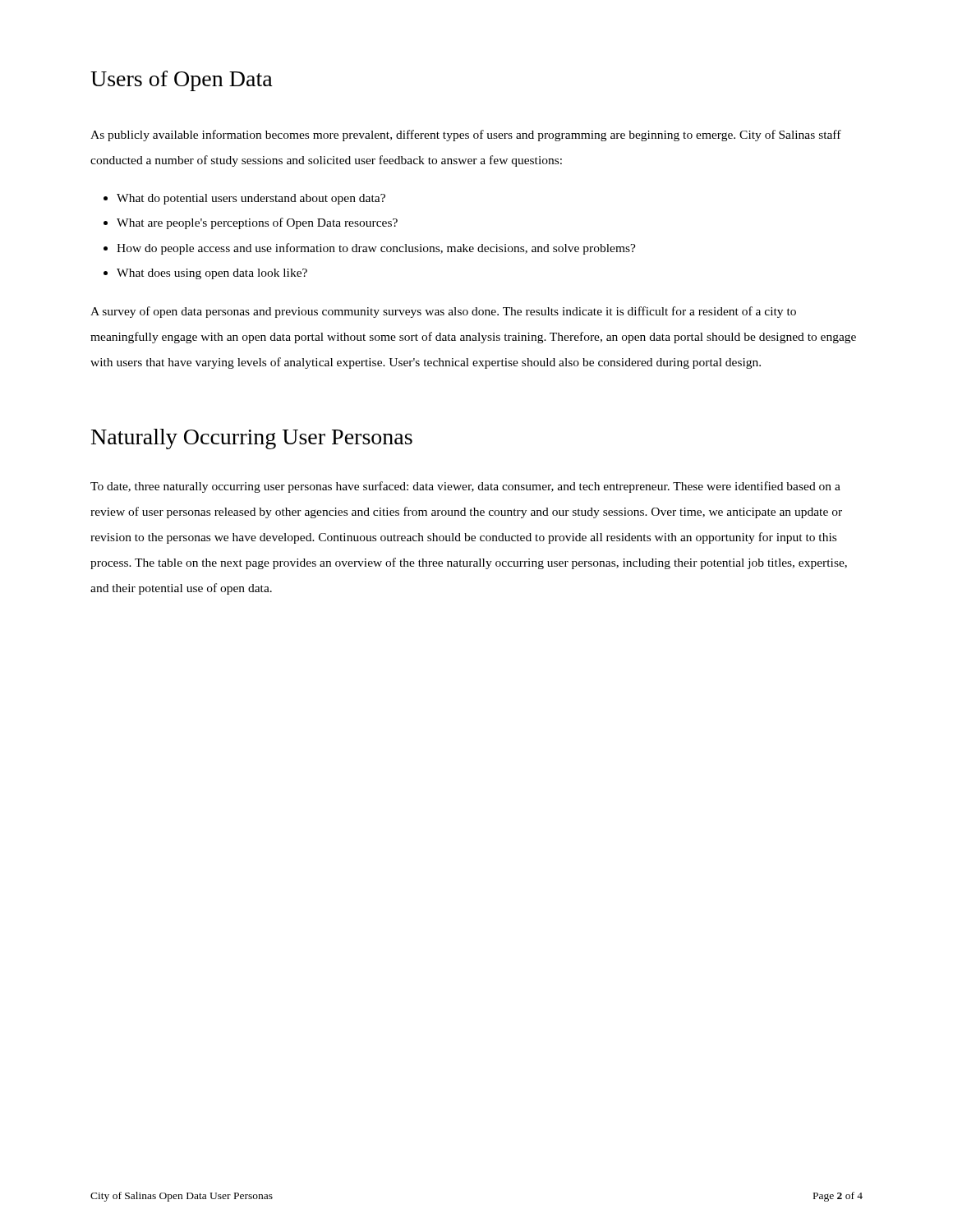The height and width of the screenshot is (1232, 953).
Task: Where is the passage that starts "A survey of open data personas"?
Action: click(x=476, y=337)
